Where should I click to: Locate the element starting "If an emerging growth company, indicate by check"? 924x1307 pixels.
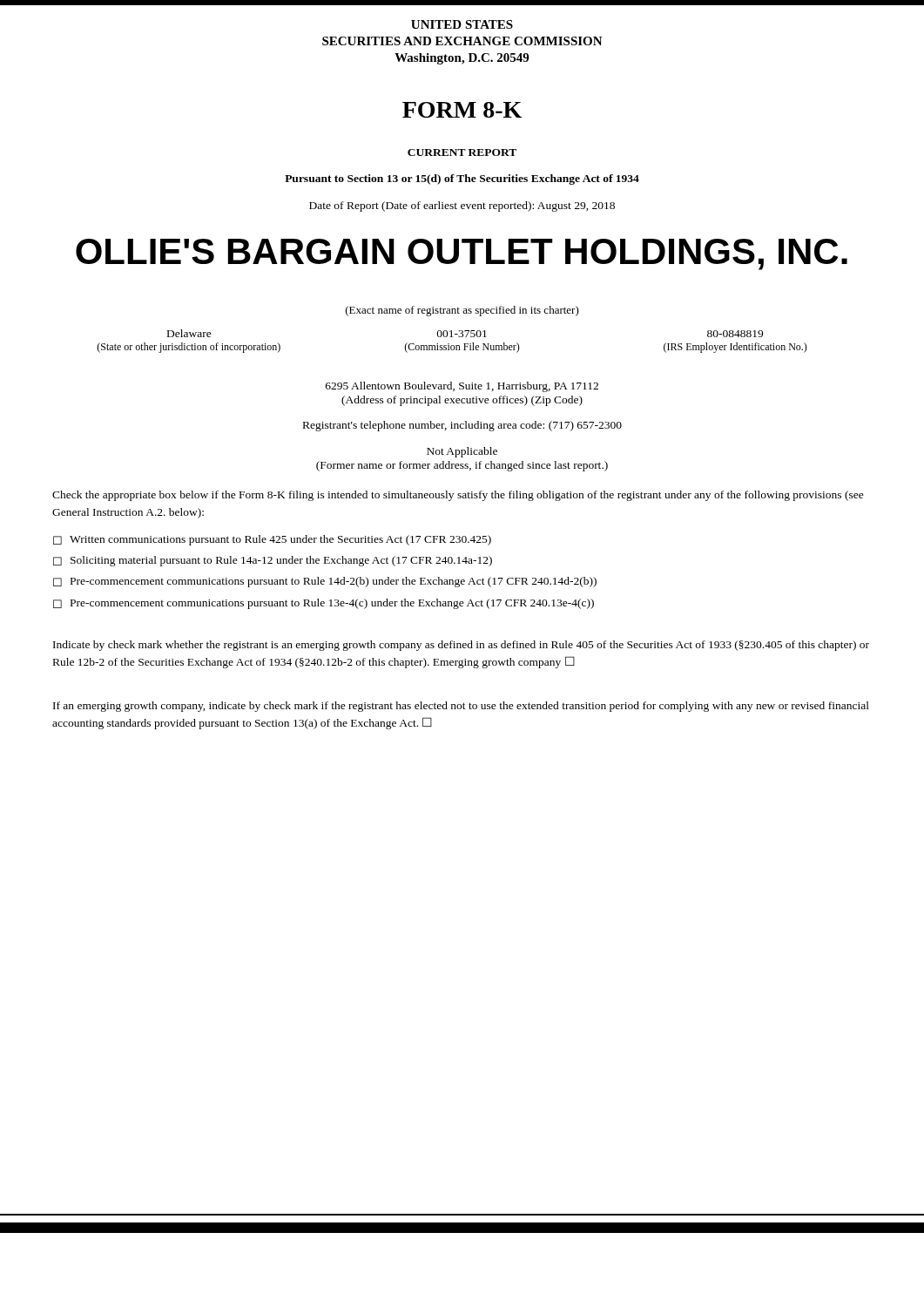click(x=461, y=714)
